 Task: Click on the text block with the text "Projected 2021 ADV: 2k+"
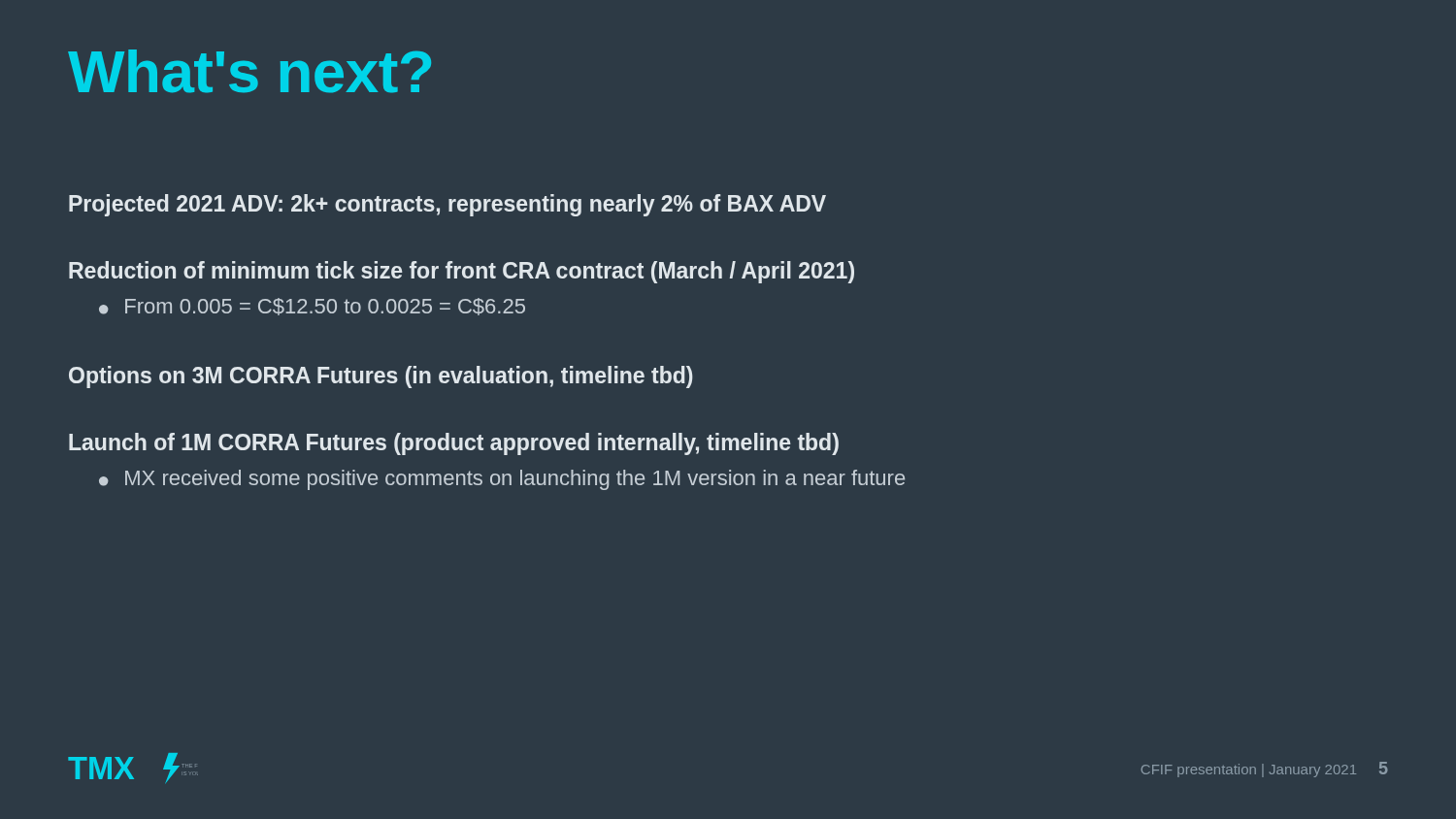pos(728,204)
